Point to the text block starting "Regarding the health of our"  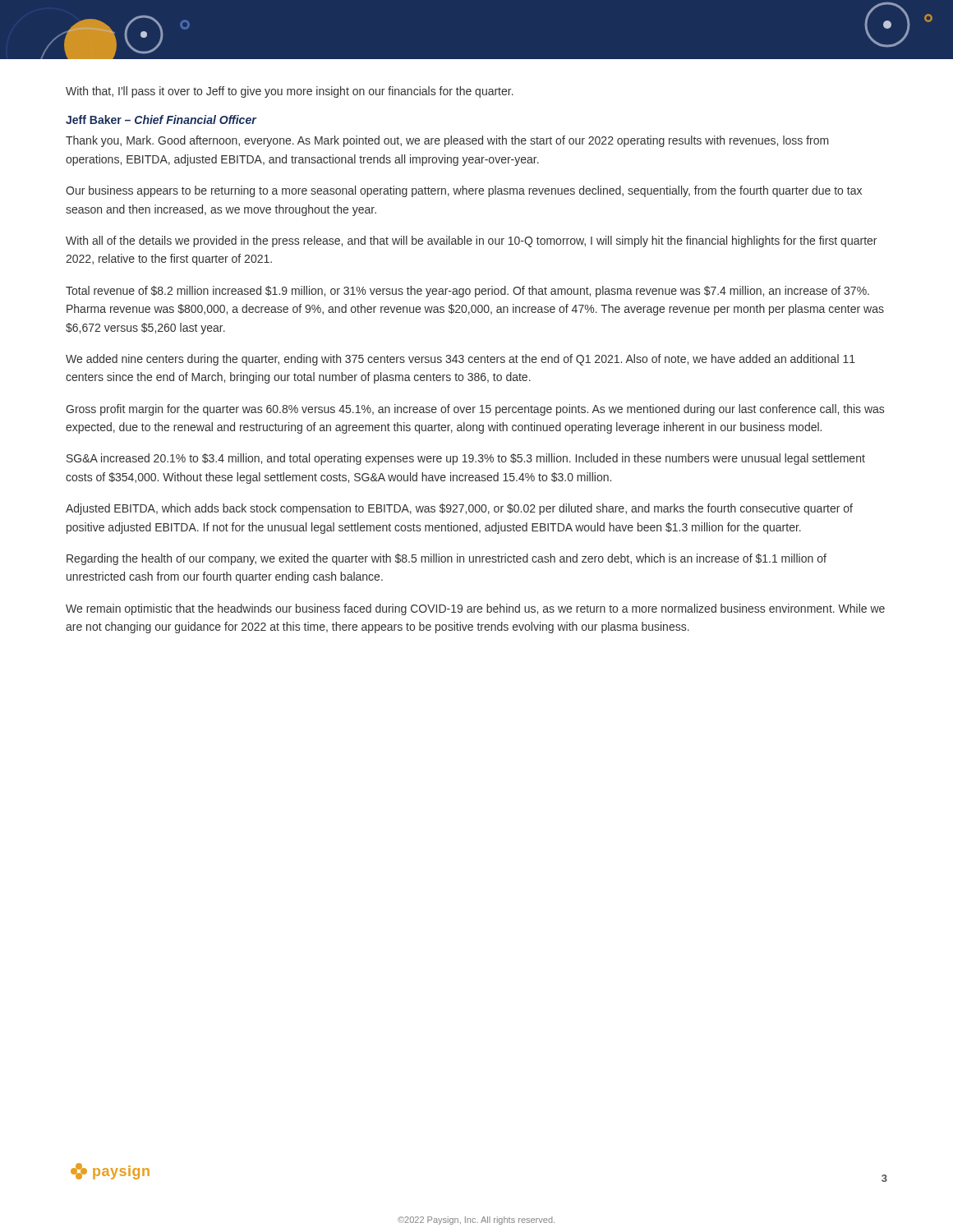(x=446, y=568)
